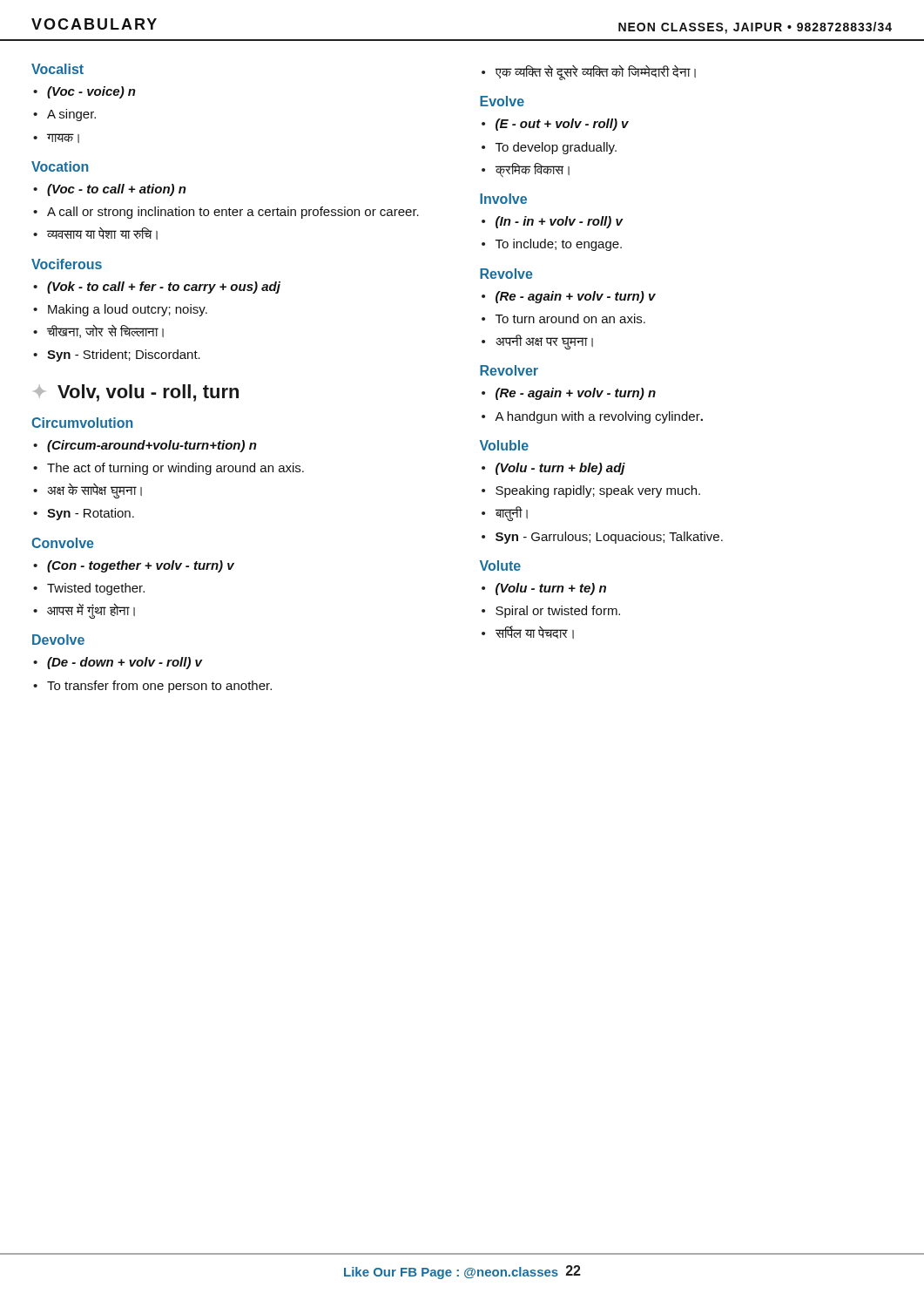The width and height of the screenshot is (924, 1307).
Task: Find the block on this page that starts "(De - down + volv - roll)"
Action: (125, 662)
